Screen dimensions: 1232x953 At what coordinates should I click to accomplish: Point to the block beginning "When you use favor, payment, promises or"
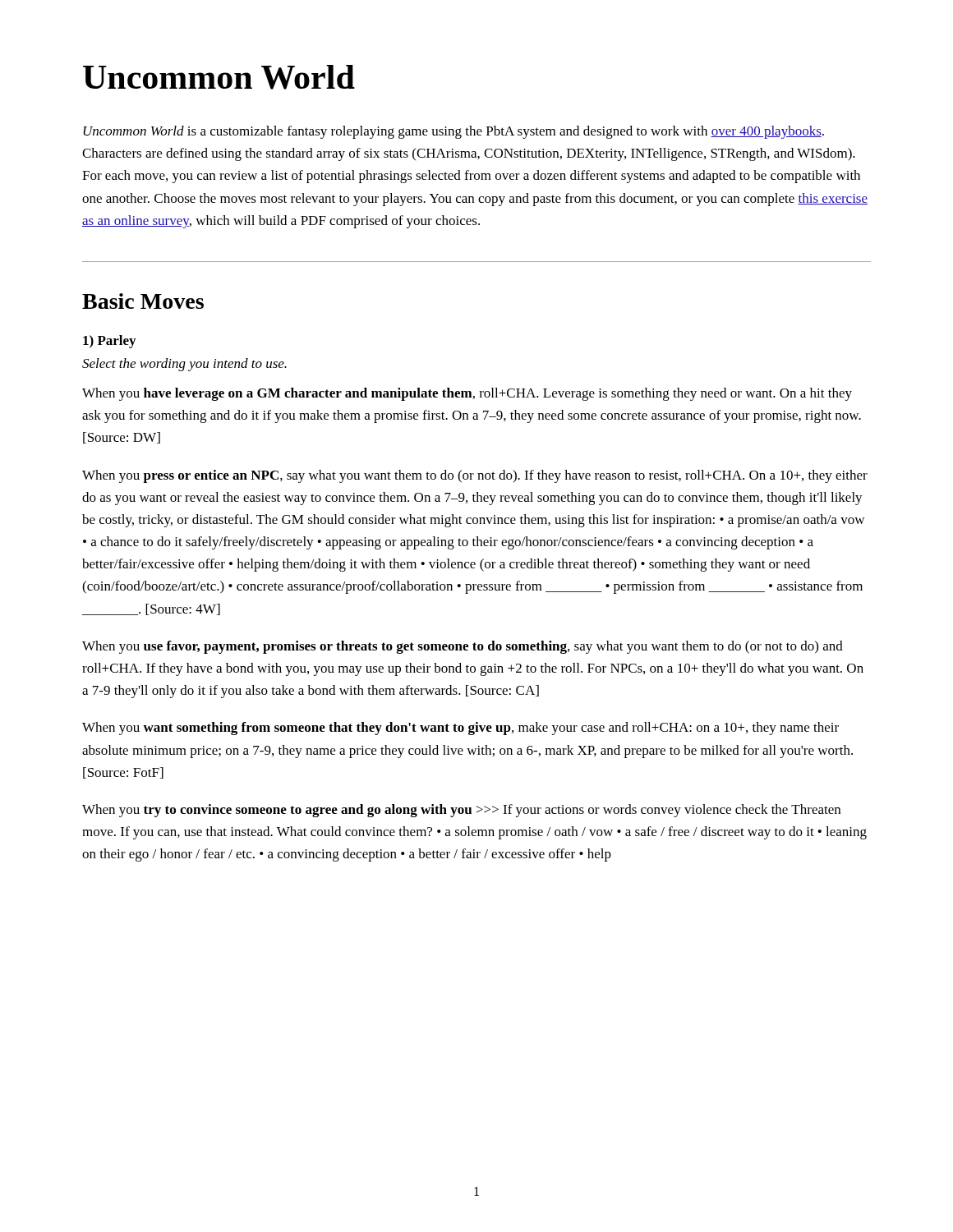click(476, 668)
